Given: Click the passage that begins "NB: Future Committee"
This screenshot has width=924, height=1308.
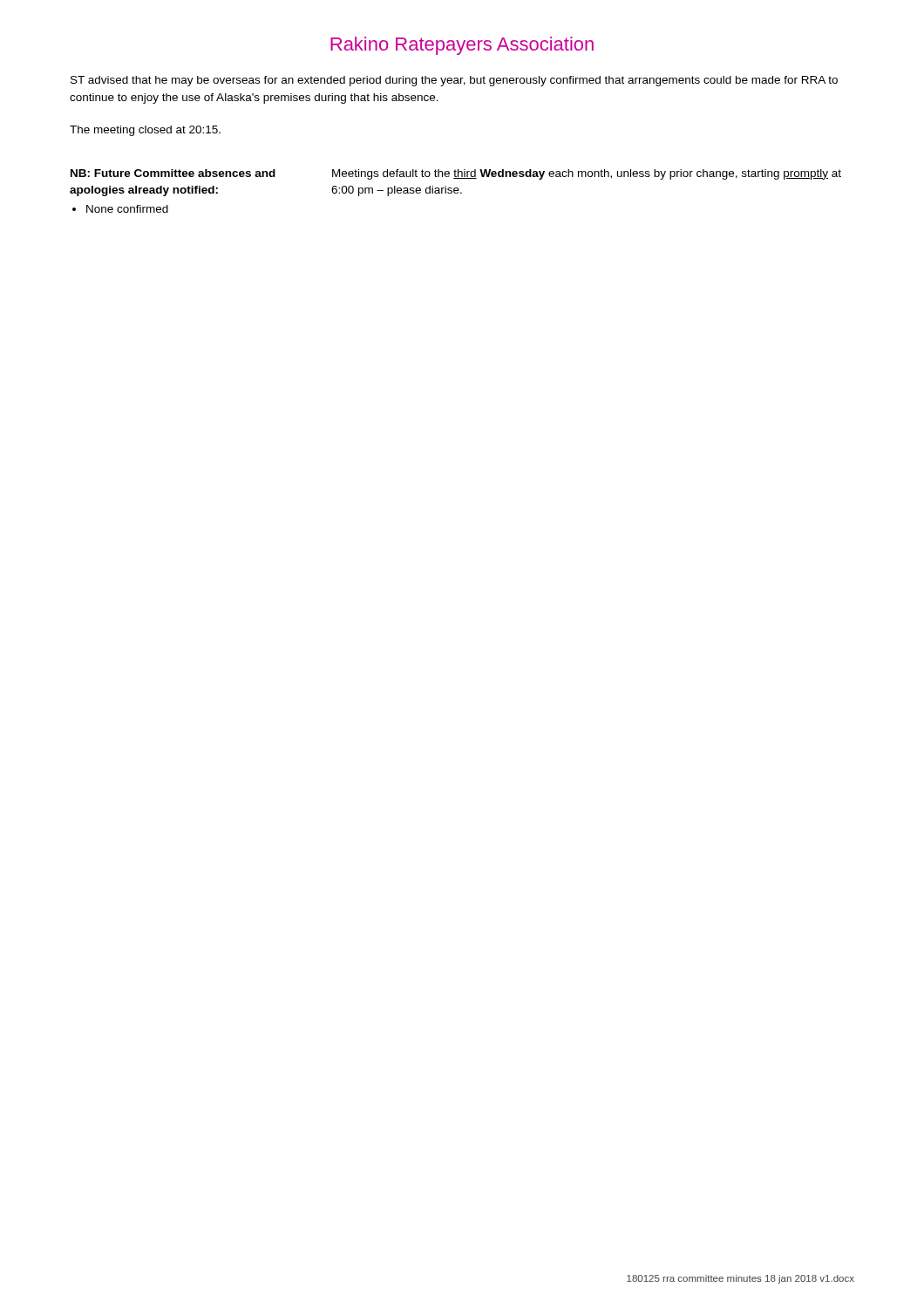Looking at the screenshot, I should pos(187,192).
